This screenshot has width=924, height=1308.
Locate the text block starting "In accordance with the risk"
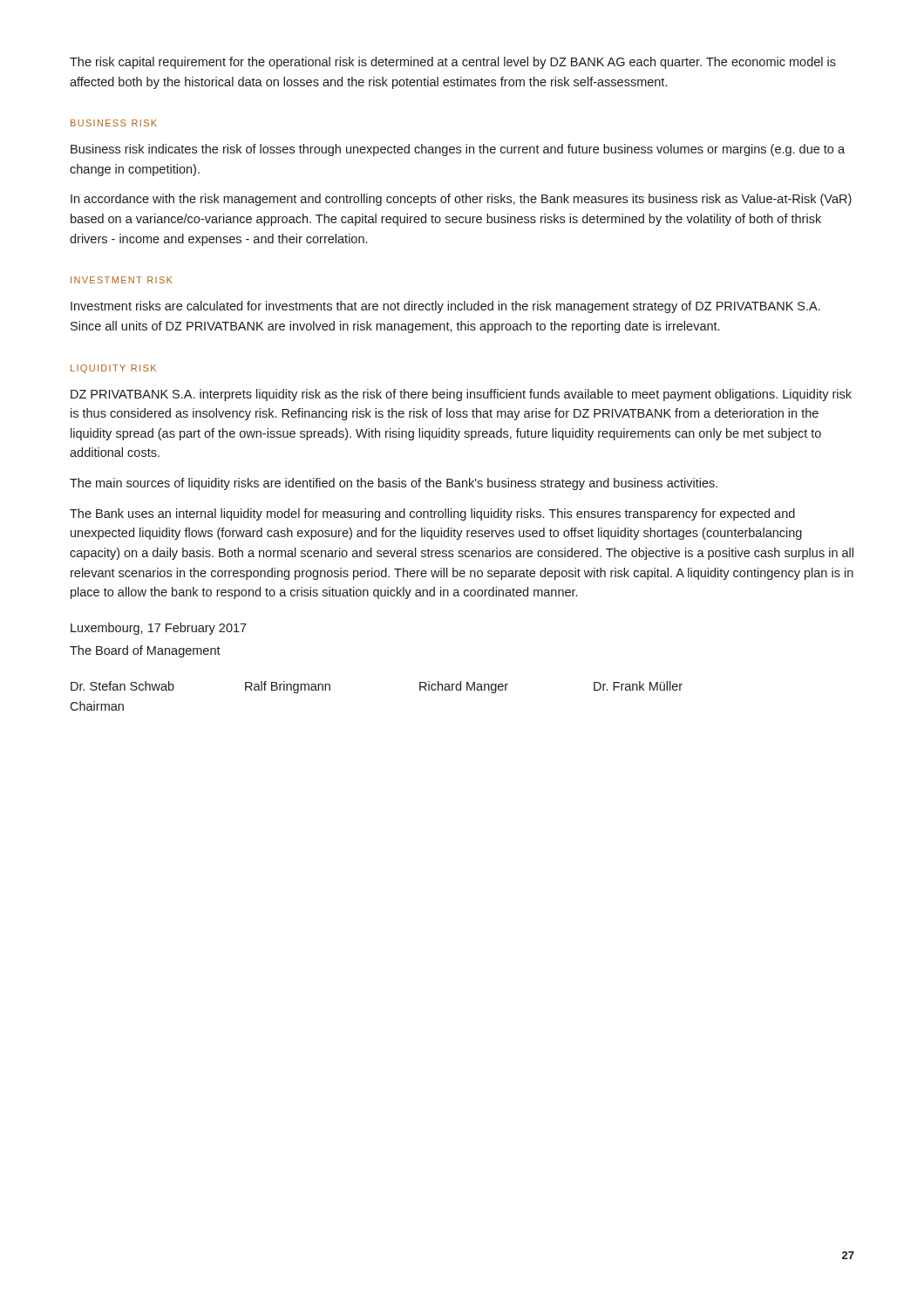[461, 219]
